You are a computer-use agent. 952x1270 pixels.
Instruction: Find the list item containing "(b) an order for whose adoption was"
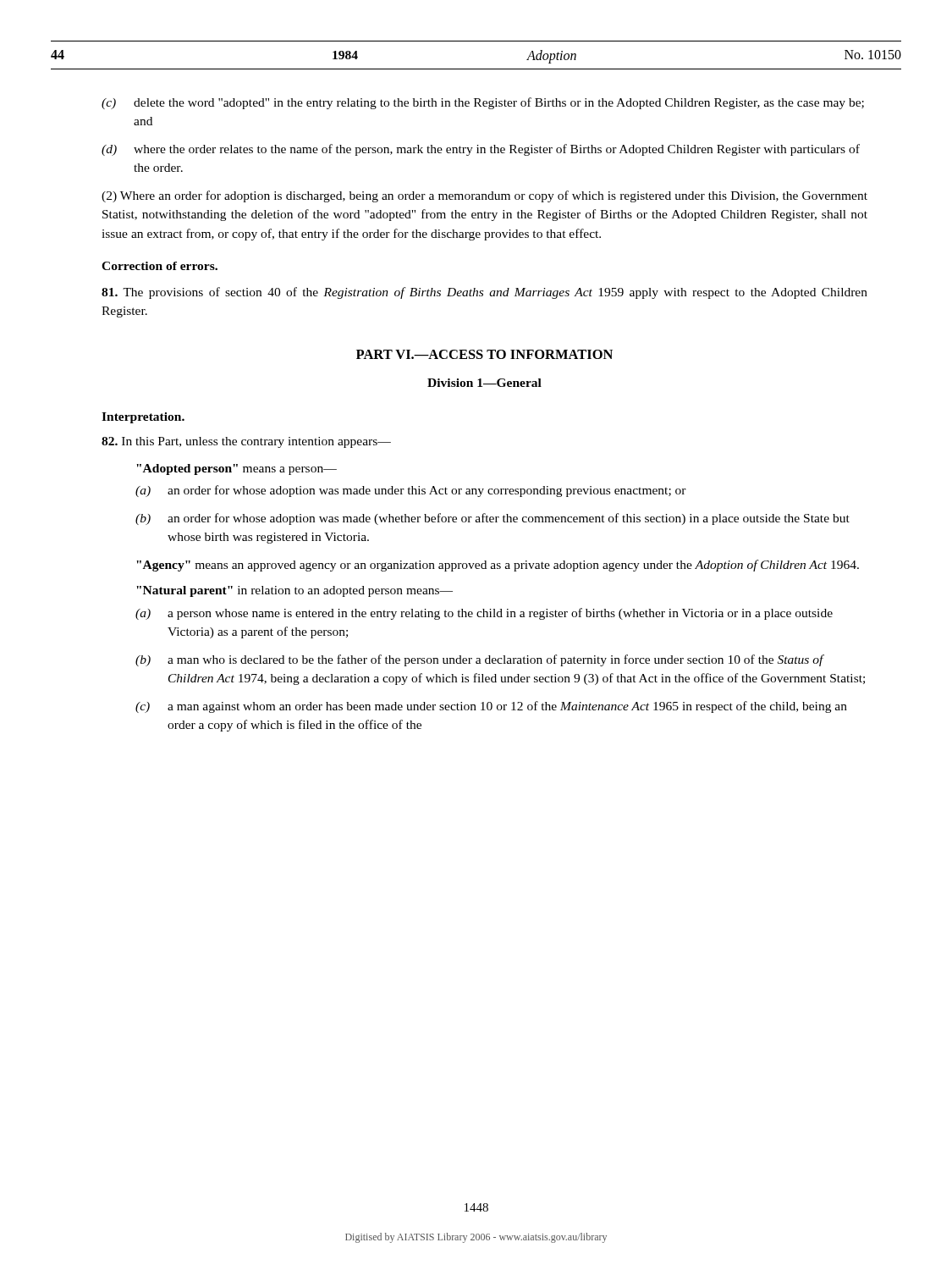[x=501, y=528]
